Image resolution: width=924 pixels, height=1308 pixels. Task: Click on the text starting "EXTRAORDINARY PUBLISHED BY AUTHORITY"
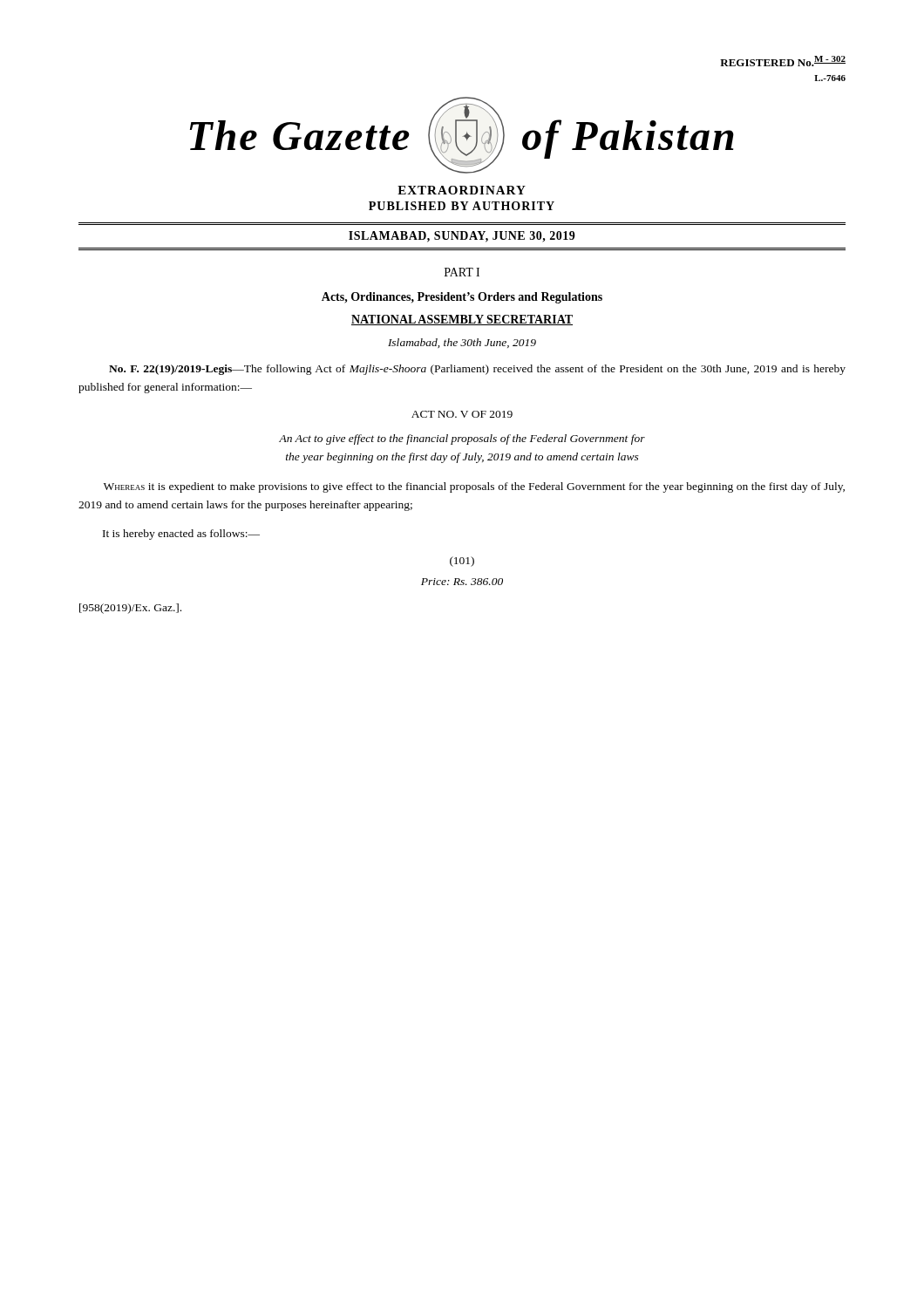(462, 199)
